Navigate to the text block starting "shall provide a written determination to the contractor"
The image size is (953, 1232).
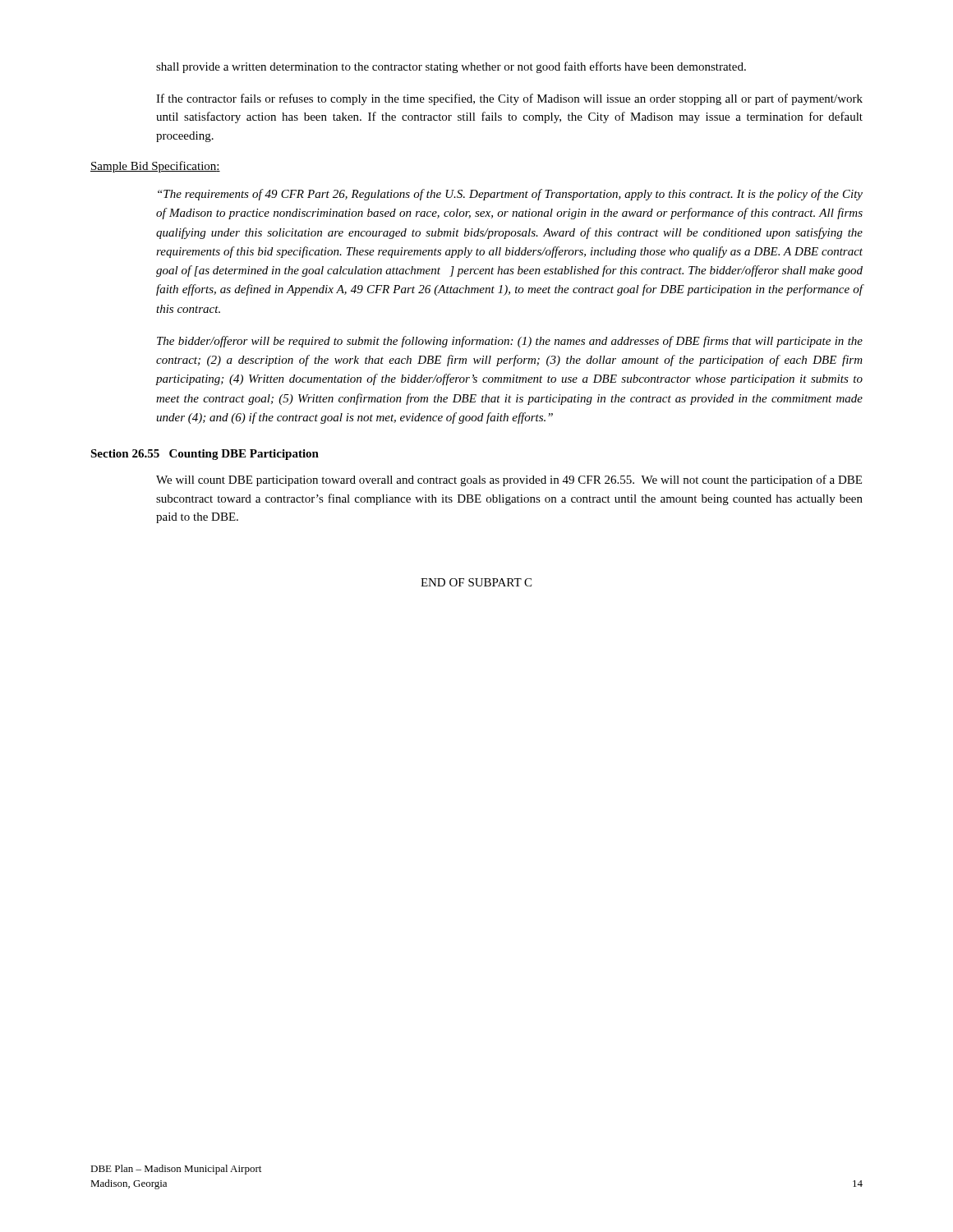click(451, 67)
